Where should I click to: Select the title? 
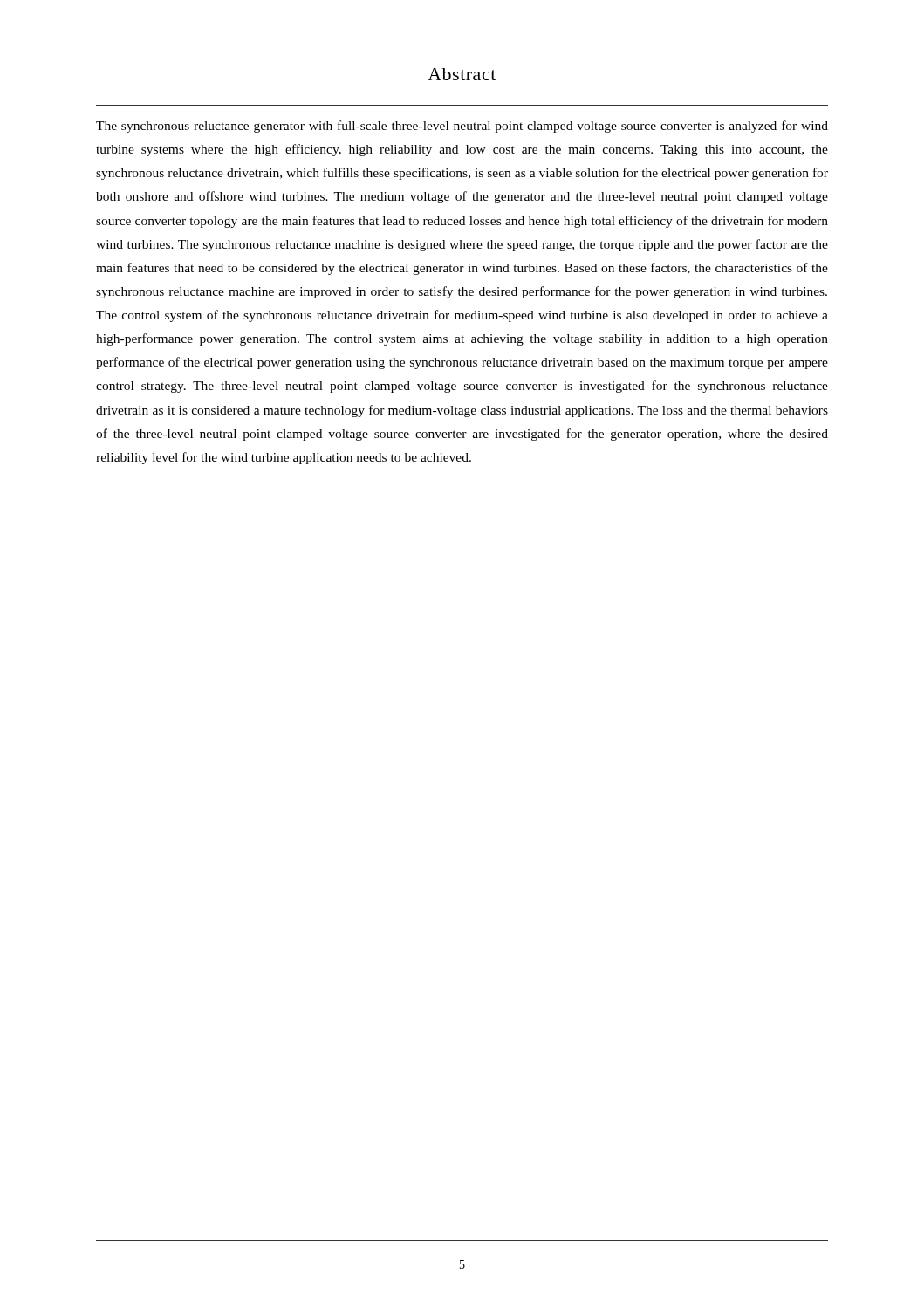pos(462,74)
